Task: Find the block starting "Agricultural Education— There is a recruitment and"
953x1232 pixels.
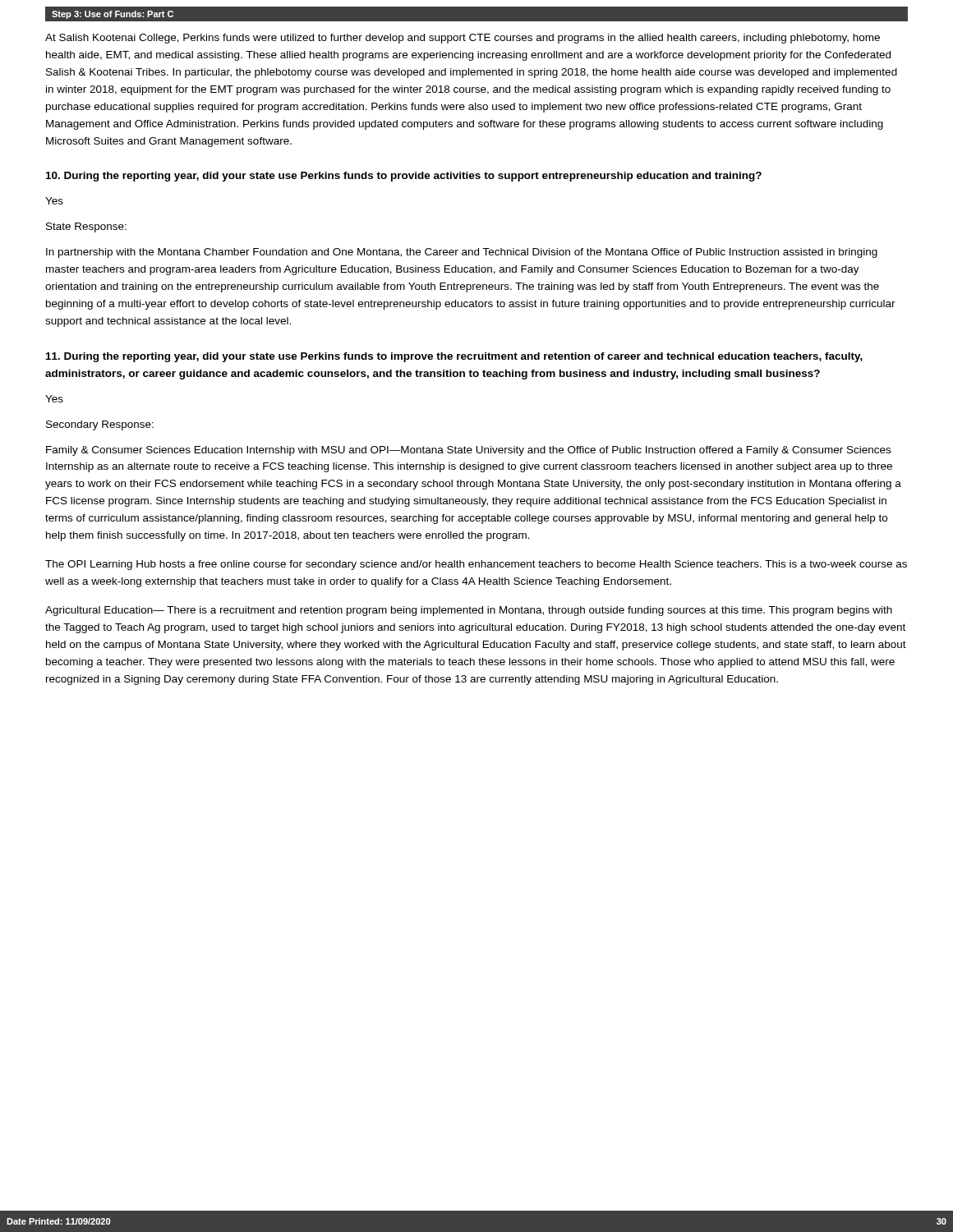Action: click(475, 644)
